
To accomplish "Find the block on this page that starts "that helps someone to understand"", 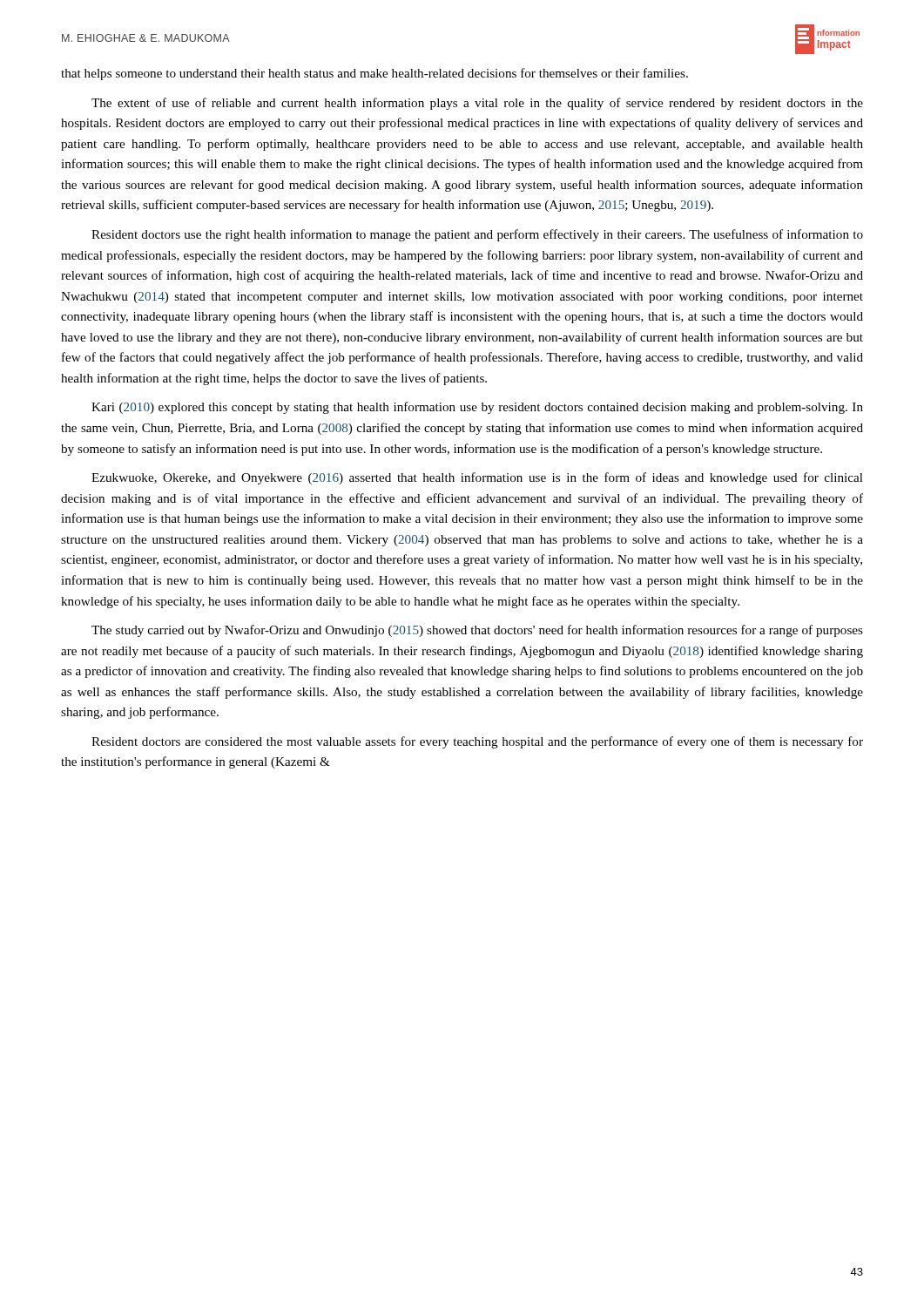I will coord(462,73).
